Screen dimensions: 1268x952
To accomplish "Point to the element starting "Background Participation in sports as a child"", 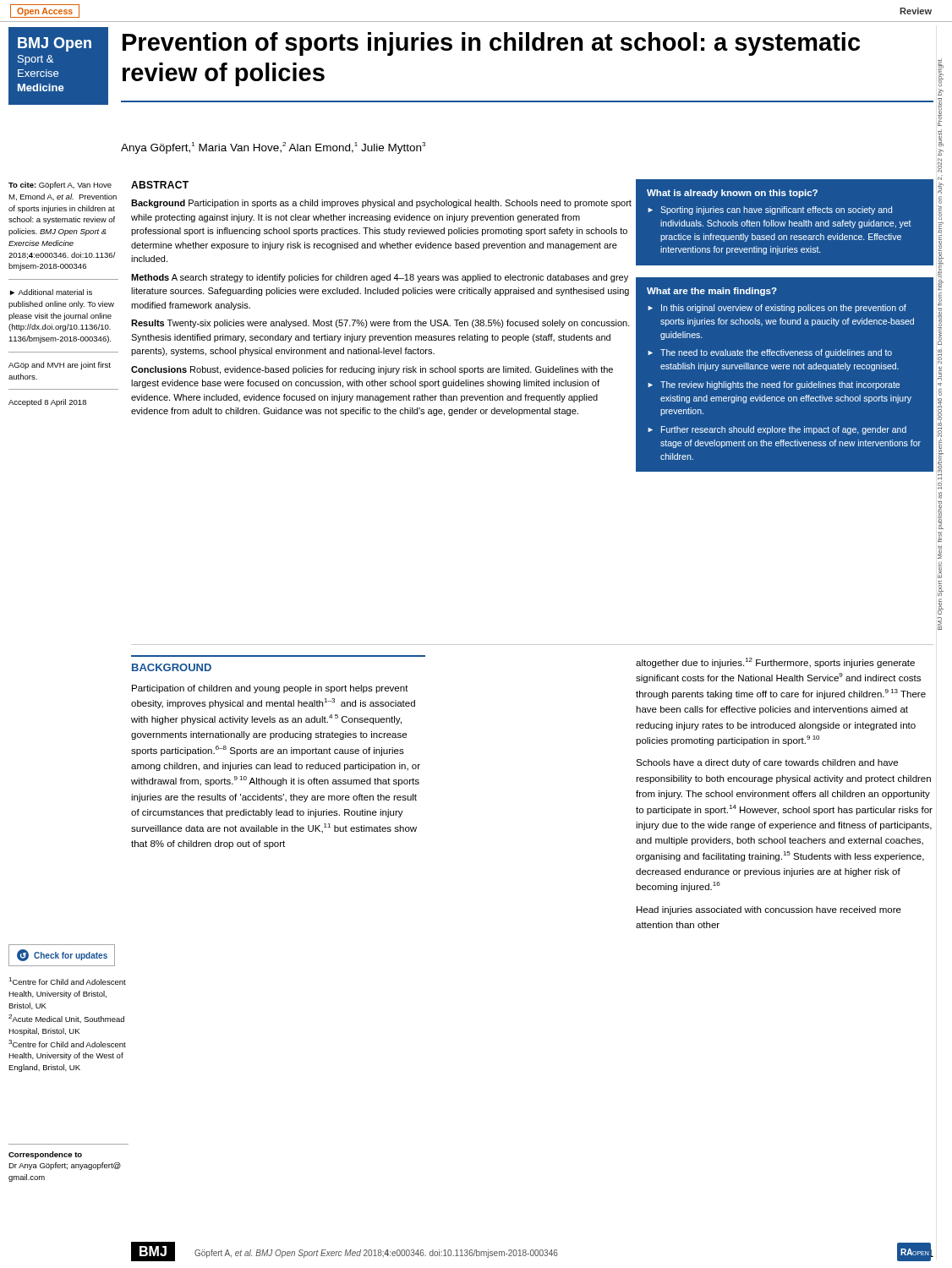I will tap(381, 204).
